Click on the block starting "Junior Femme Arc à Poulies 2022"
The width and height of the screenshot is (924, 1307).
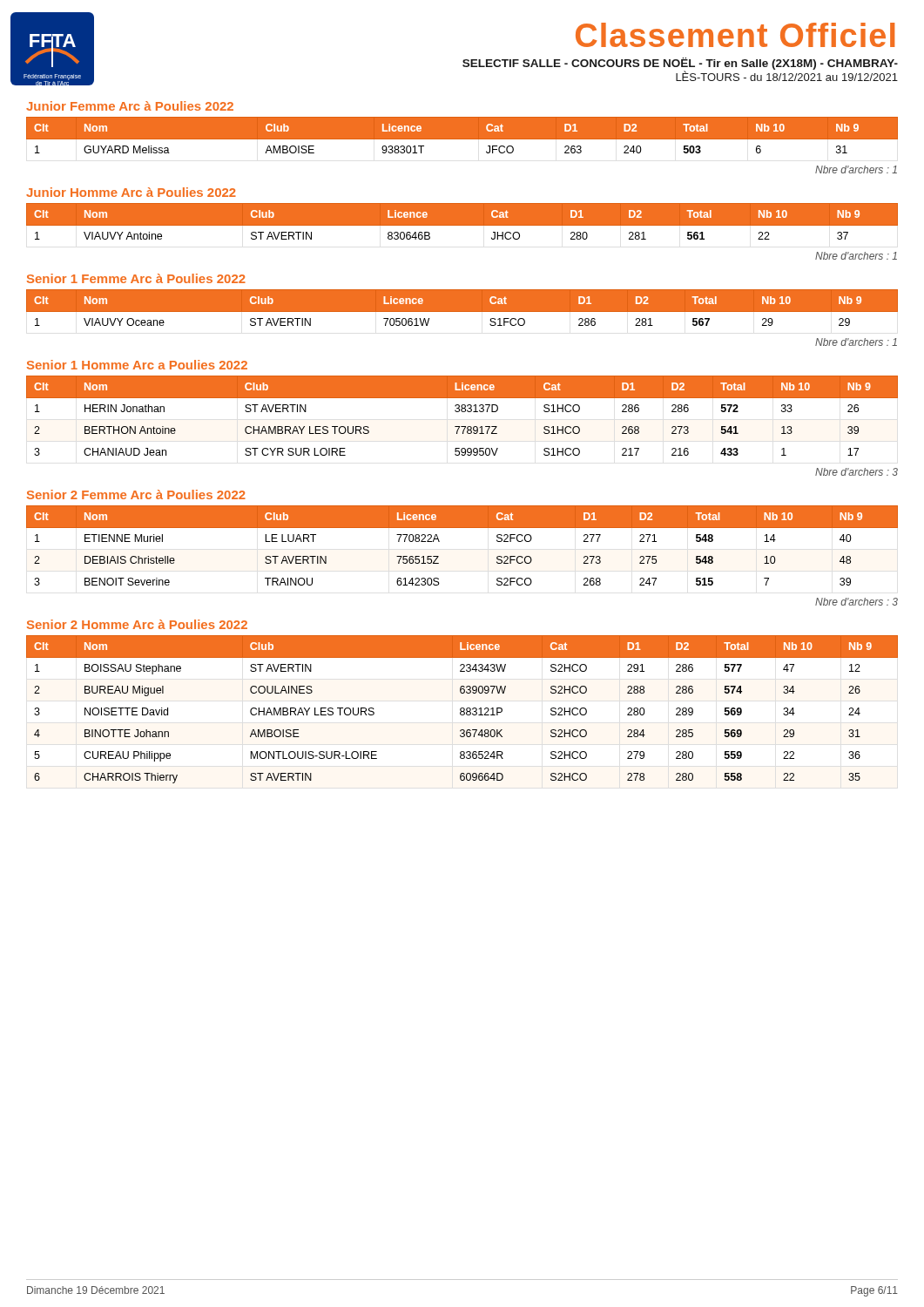[x=130, y=106]
